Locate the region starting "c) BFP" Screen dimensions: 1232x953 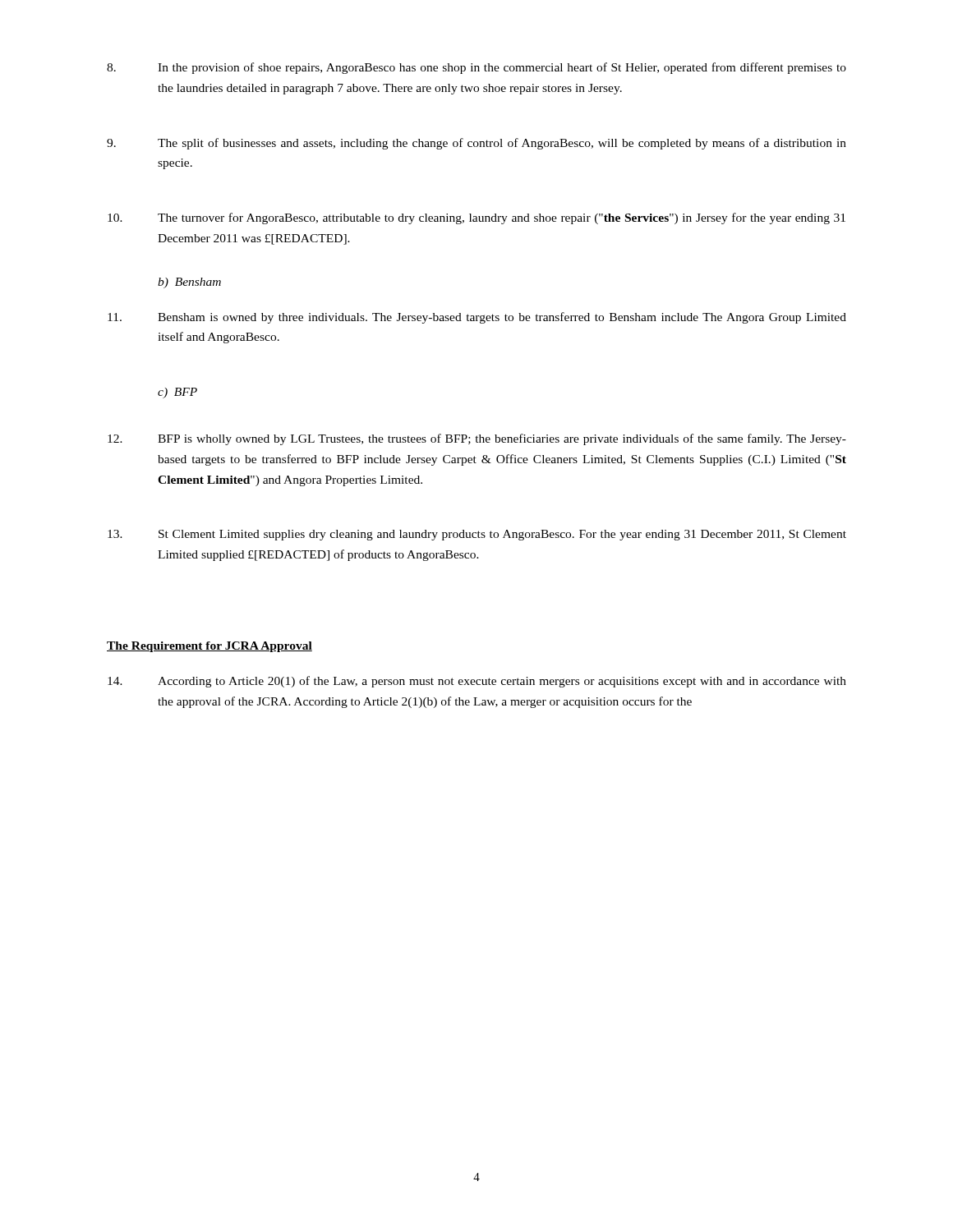tap(178, 391)
